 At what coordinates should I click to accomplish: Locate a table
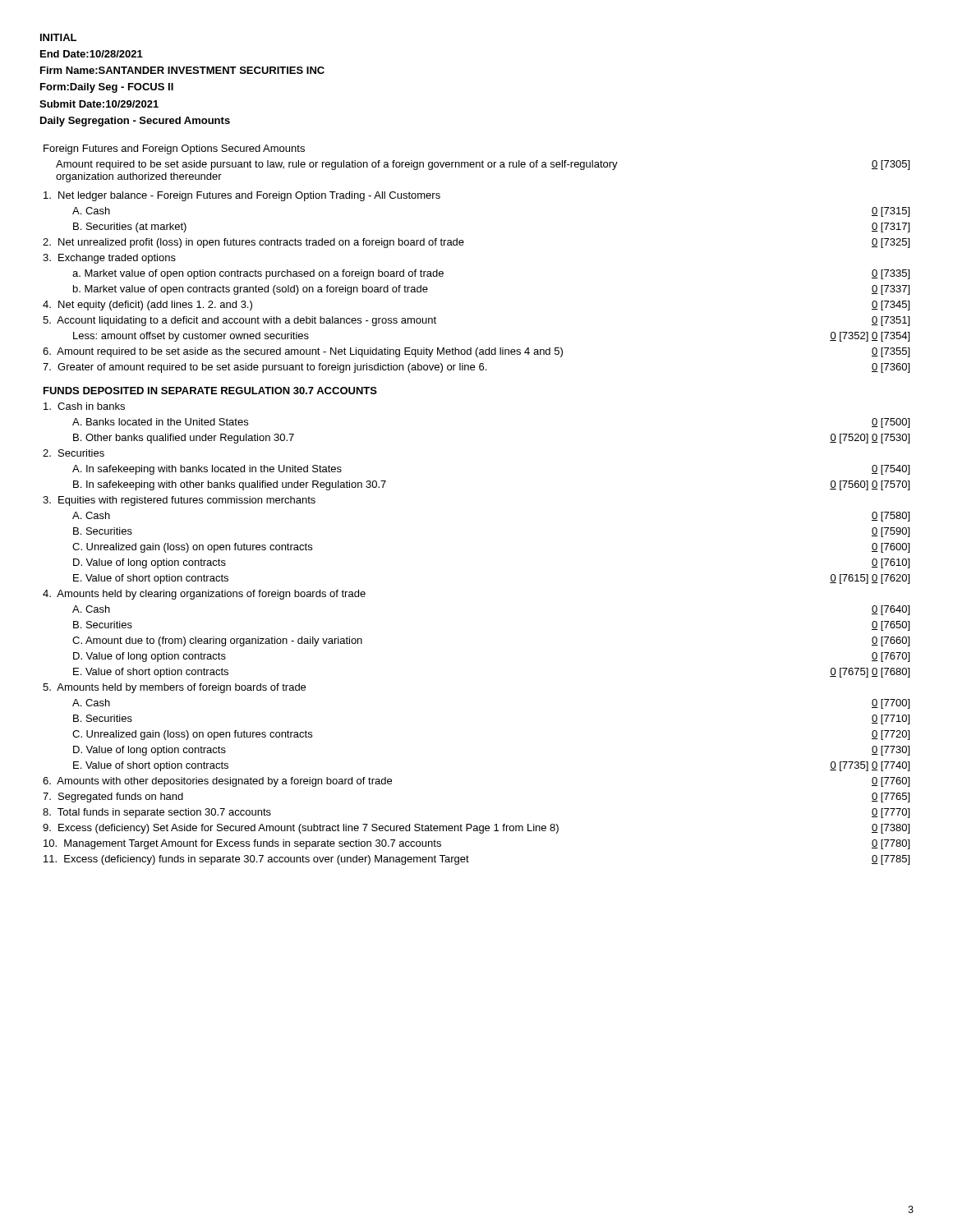click(476, 503)
